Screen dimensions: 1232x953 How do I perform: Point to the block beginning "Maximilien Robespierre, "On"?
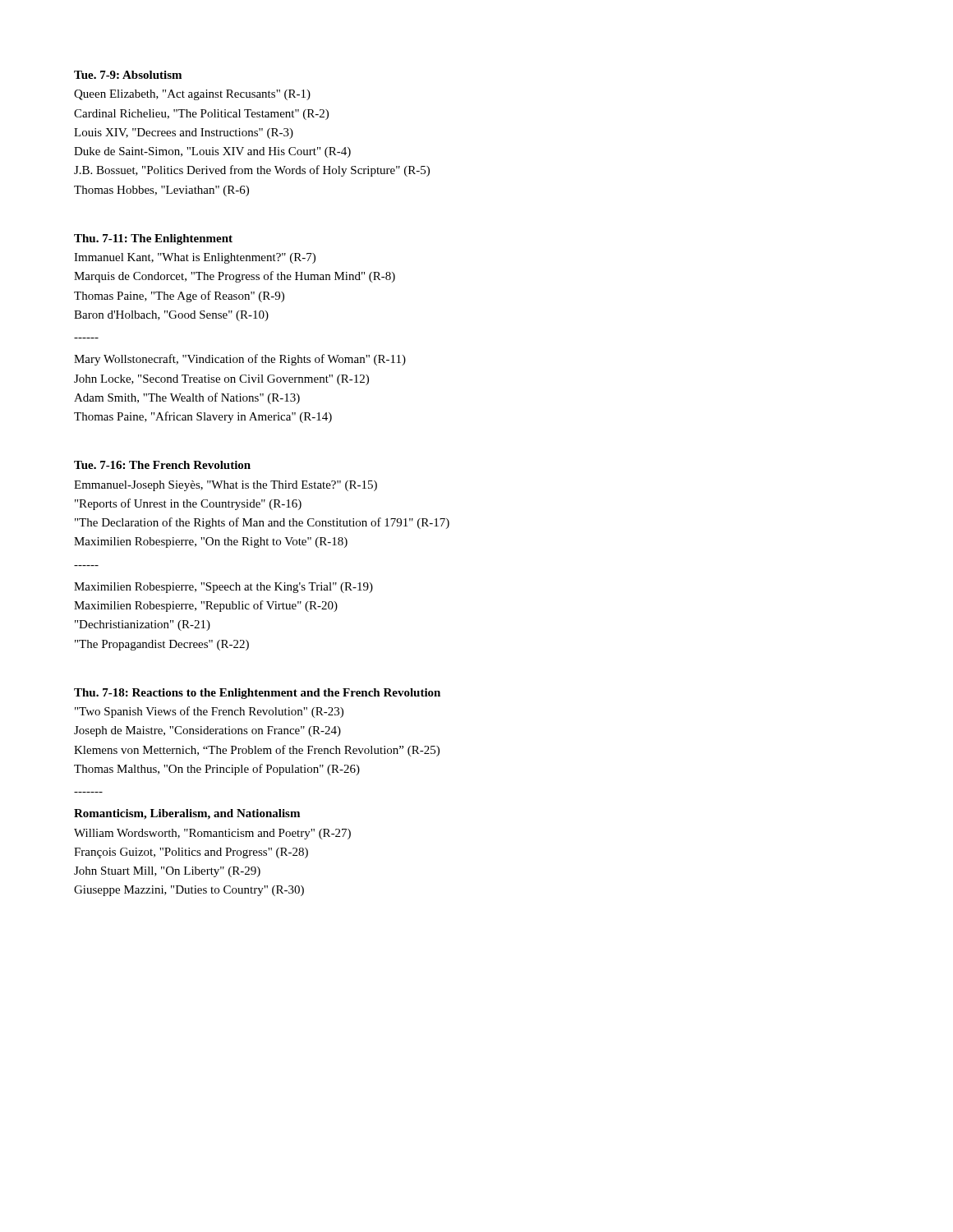pyautogui.click(x=211, y=541)
